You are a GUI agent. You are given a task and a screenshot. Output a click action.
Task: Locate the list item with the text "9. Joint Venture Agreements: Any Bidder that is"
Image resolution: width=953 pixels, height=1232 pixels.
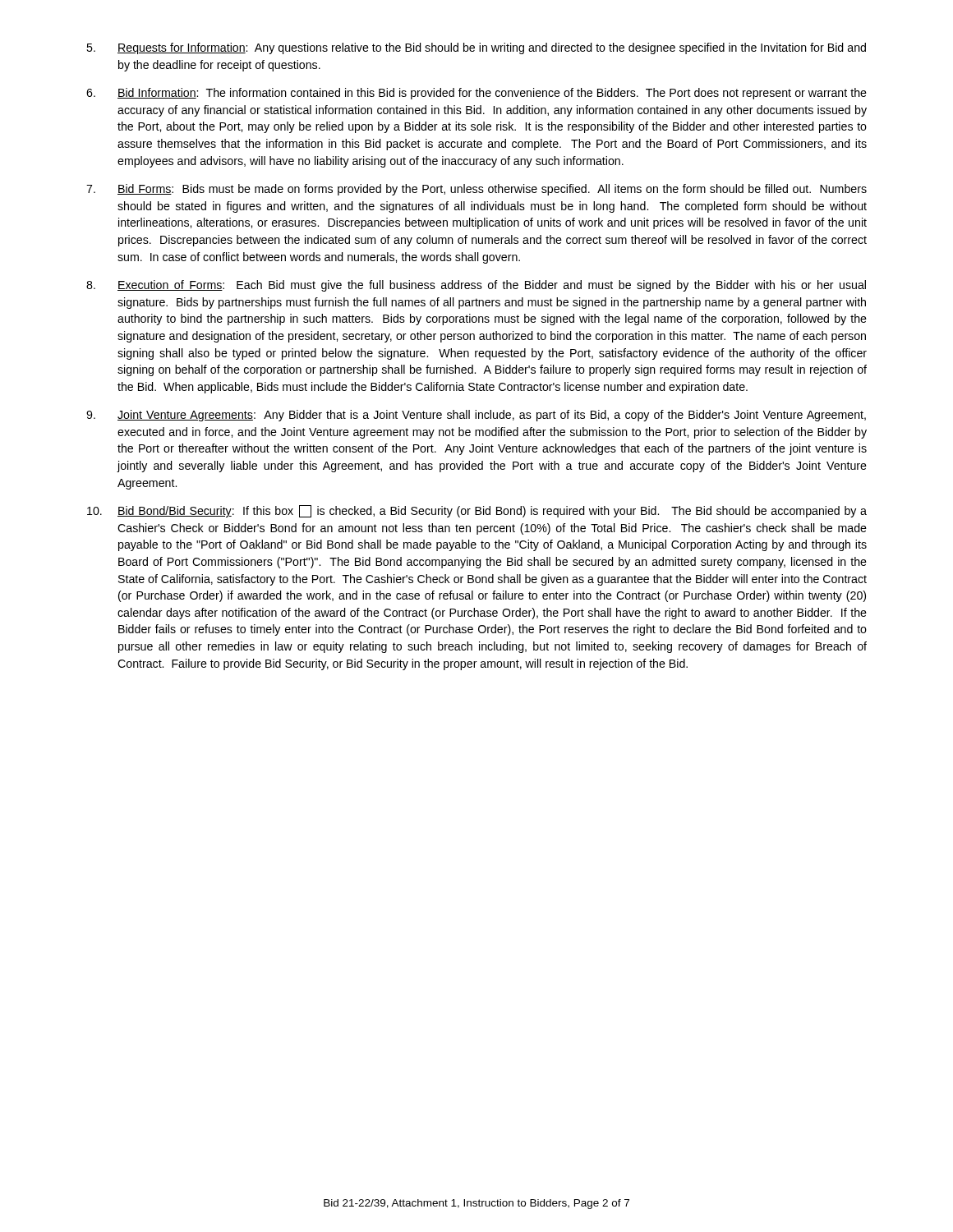(476, 449)
